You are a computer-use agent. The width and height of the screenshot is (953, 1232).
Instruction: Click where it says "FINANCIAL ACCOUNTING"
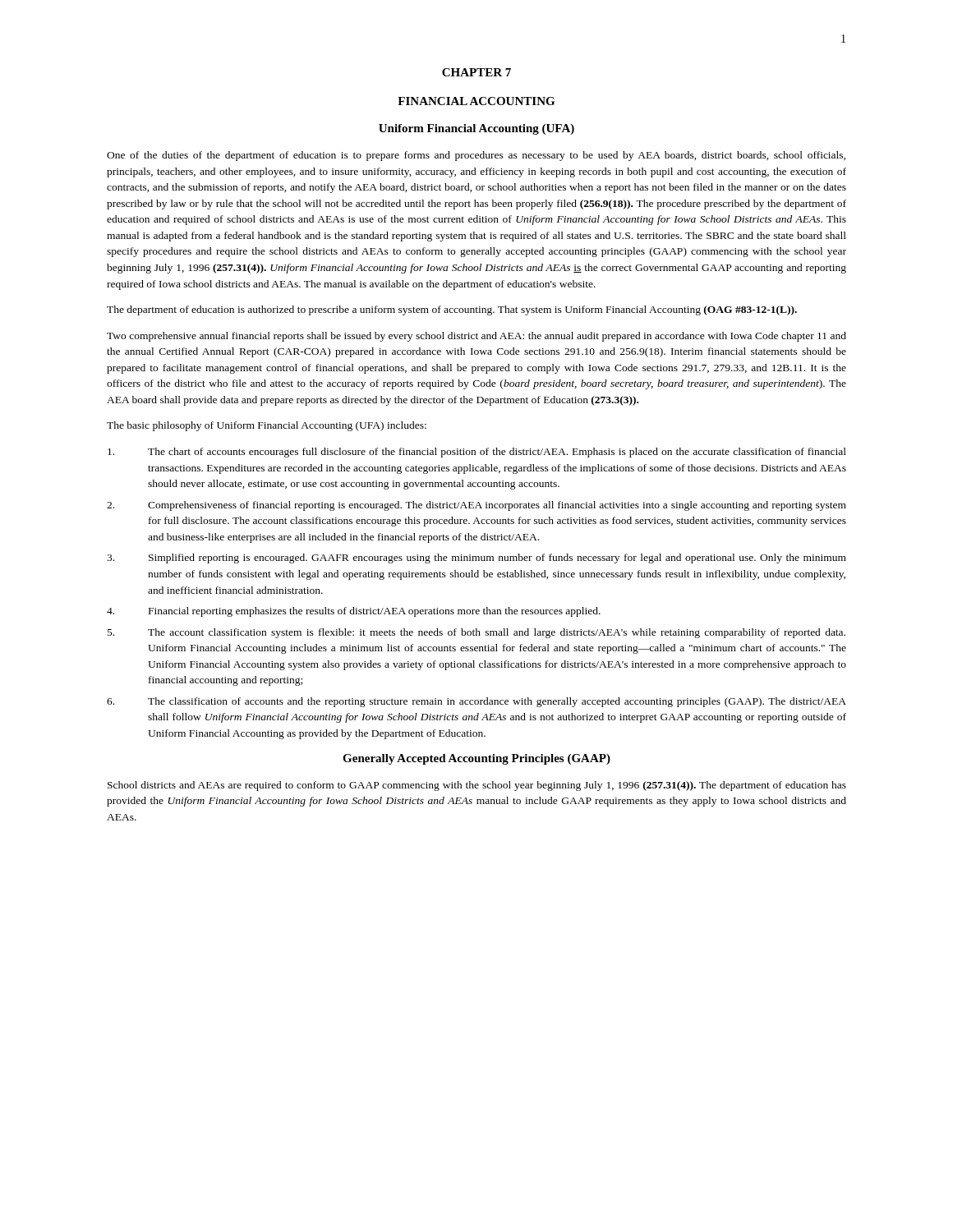pos(476,101)
